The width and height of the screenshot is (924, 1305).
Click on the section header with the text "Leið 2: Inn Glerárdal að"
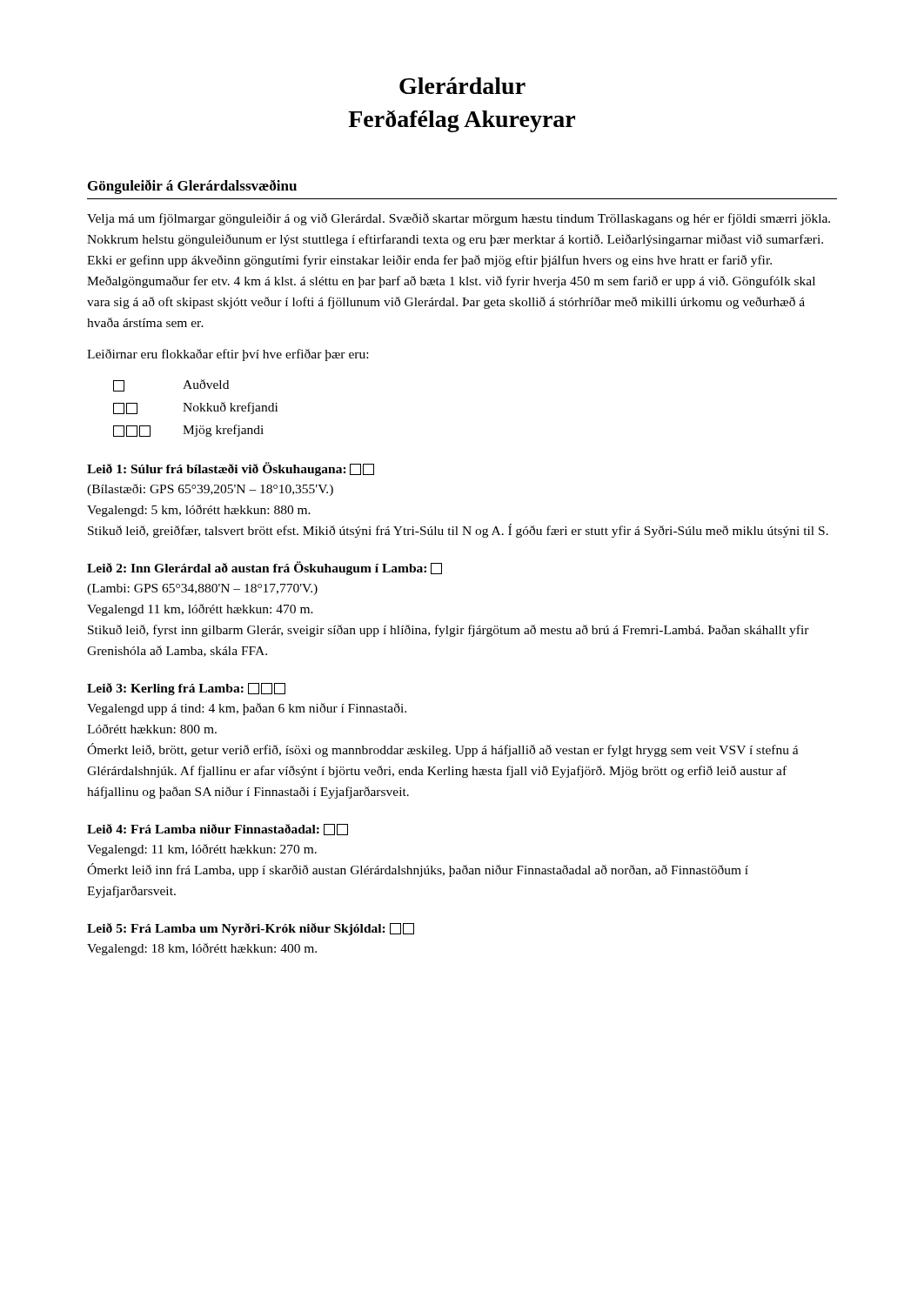coord(265,567)
